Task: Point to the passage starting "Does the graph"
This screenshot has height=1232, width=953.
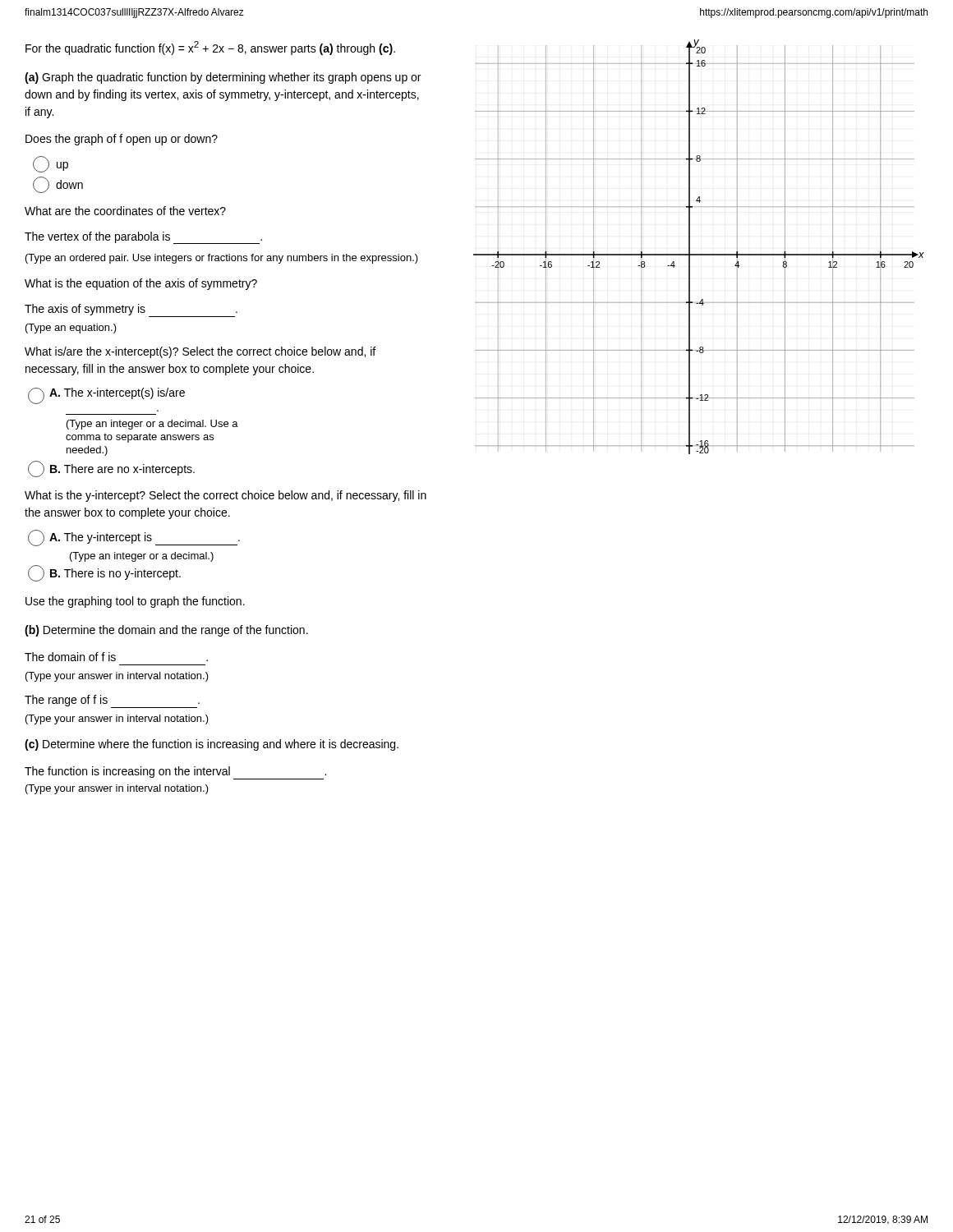Action: [x=121, y=139]
